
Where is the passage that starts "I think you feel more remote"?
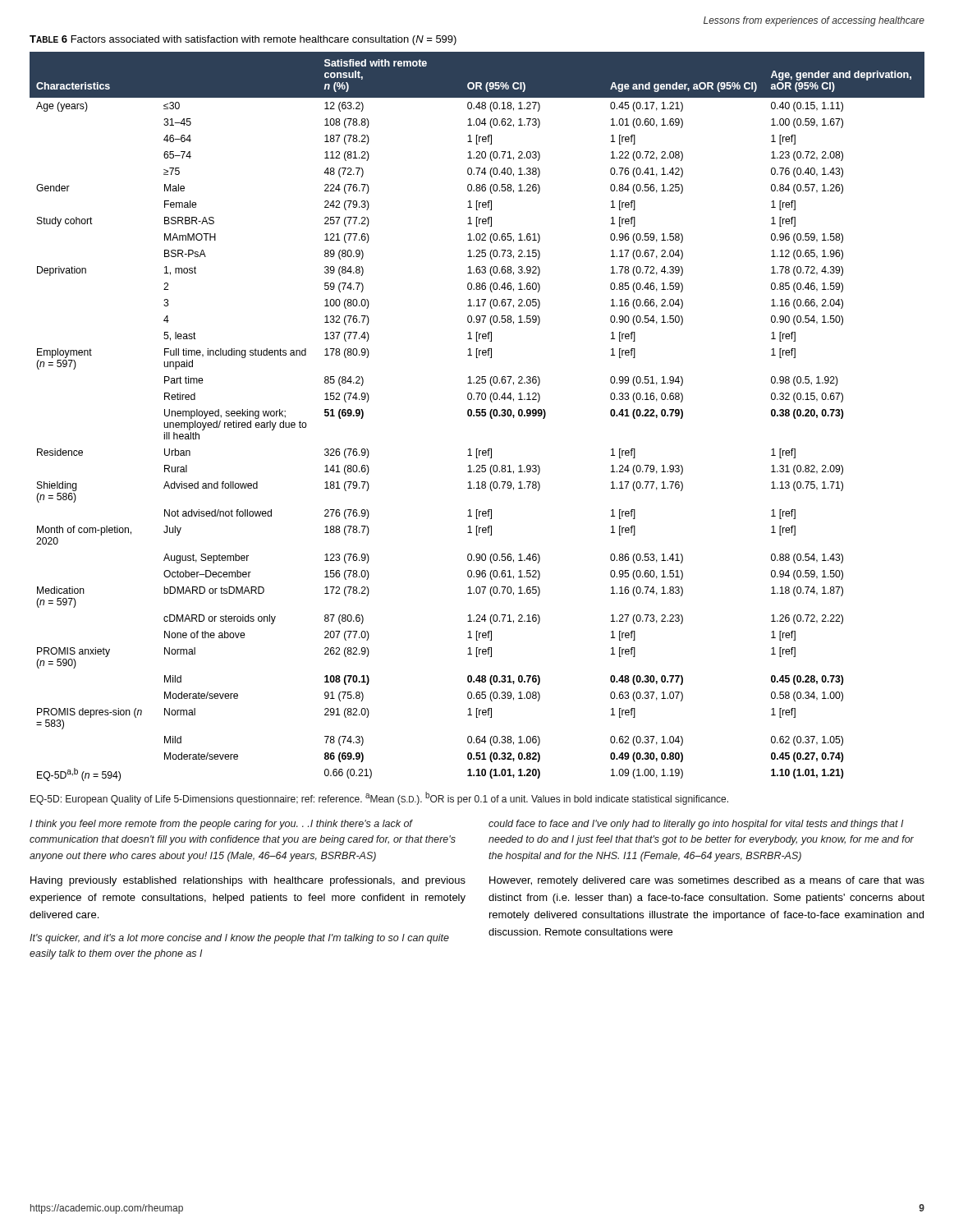(x=243, y=840)
